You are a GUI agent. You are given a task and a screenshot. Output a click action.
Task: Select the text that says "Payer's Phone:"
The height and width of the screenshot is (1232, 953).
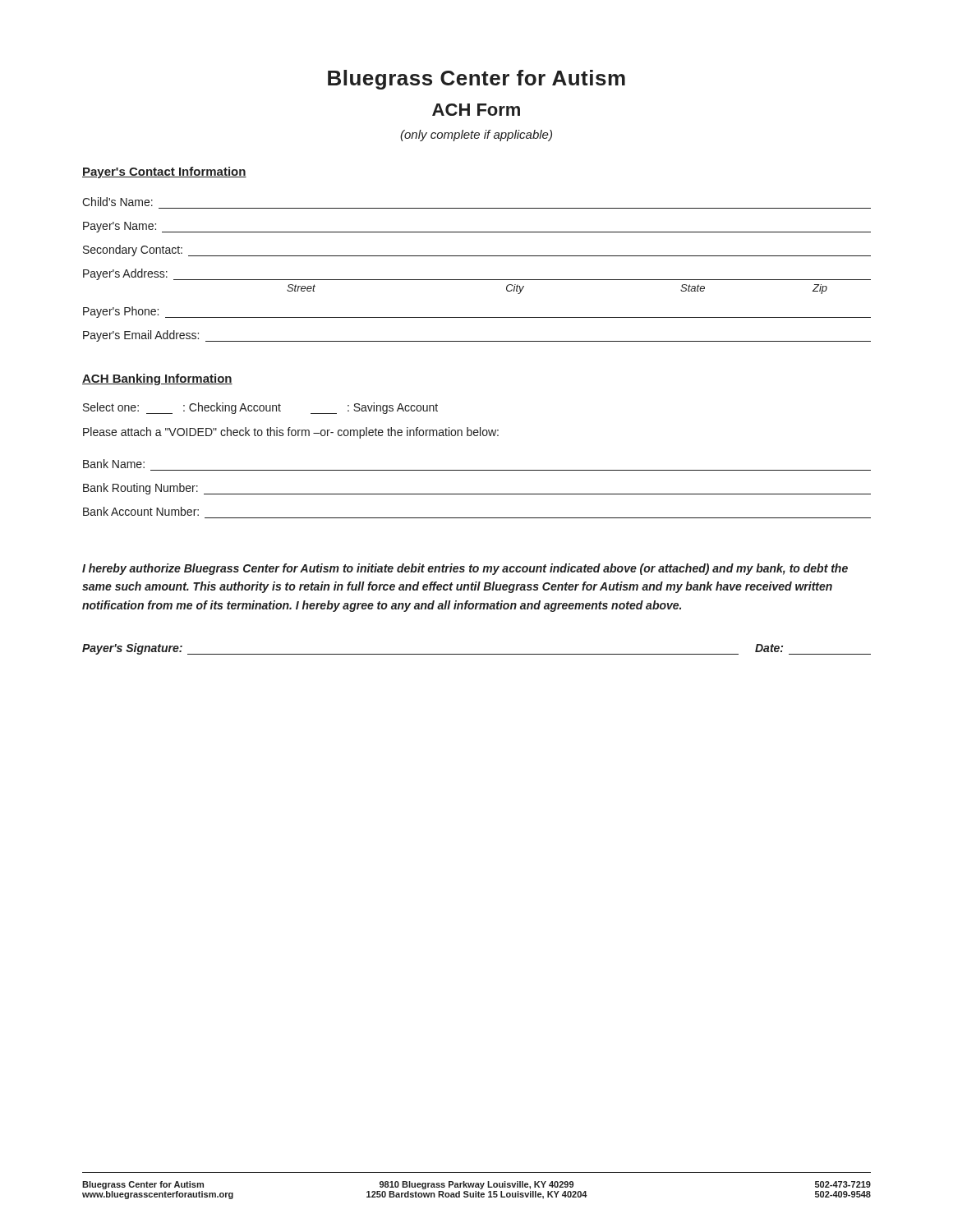tap(476, 310)
